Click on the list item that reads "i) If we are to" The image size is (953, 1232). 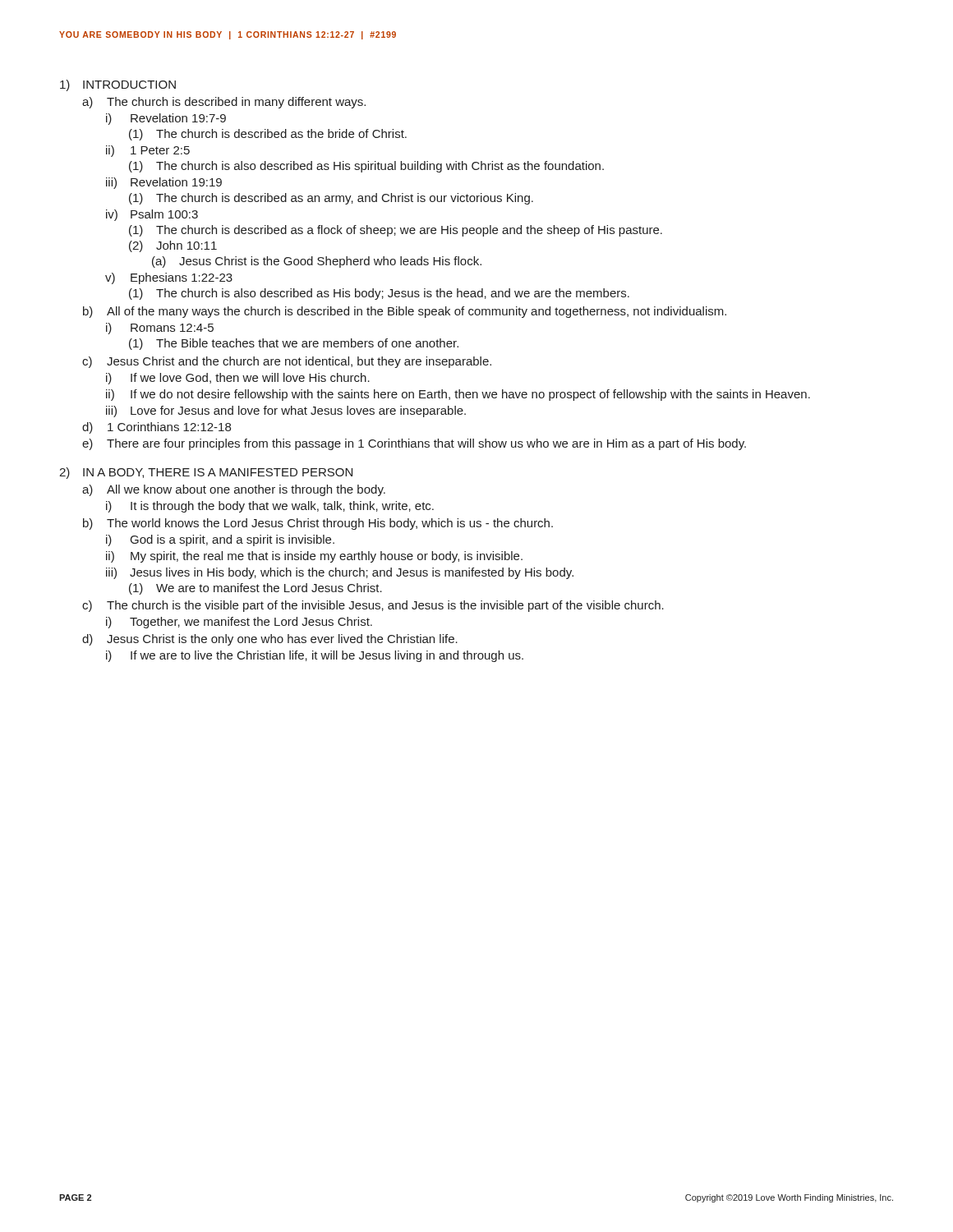point(315,655)
